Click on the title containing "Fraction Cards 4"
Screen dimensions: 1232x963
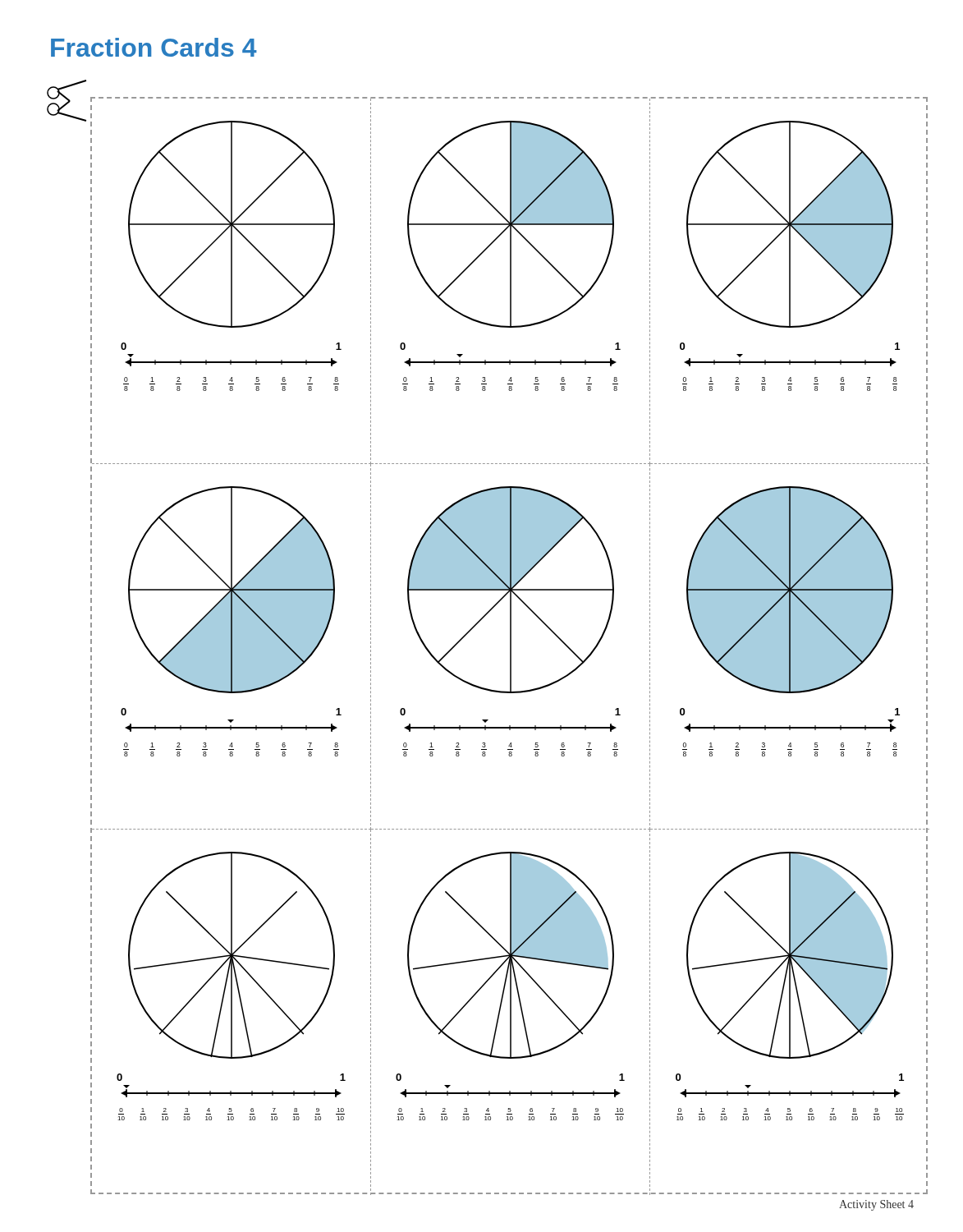[153, 48]
